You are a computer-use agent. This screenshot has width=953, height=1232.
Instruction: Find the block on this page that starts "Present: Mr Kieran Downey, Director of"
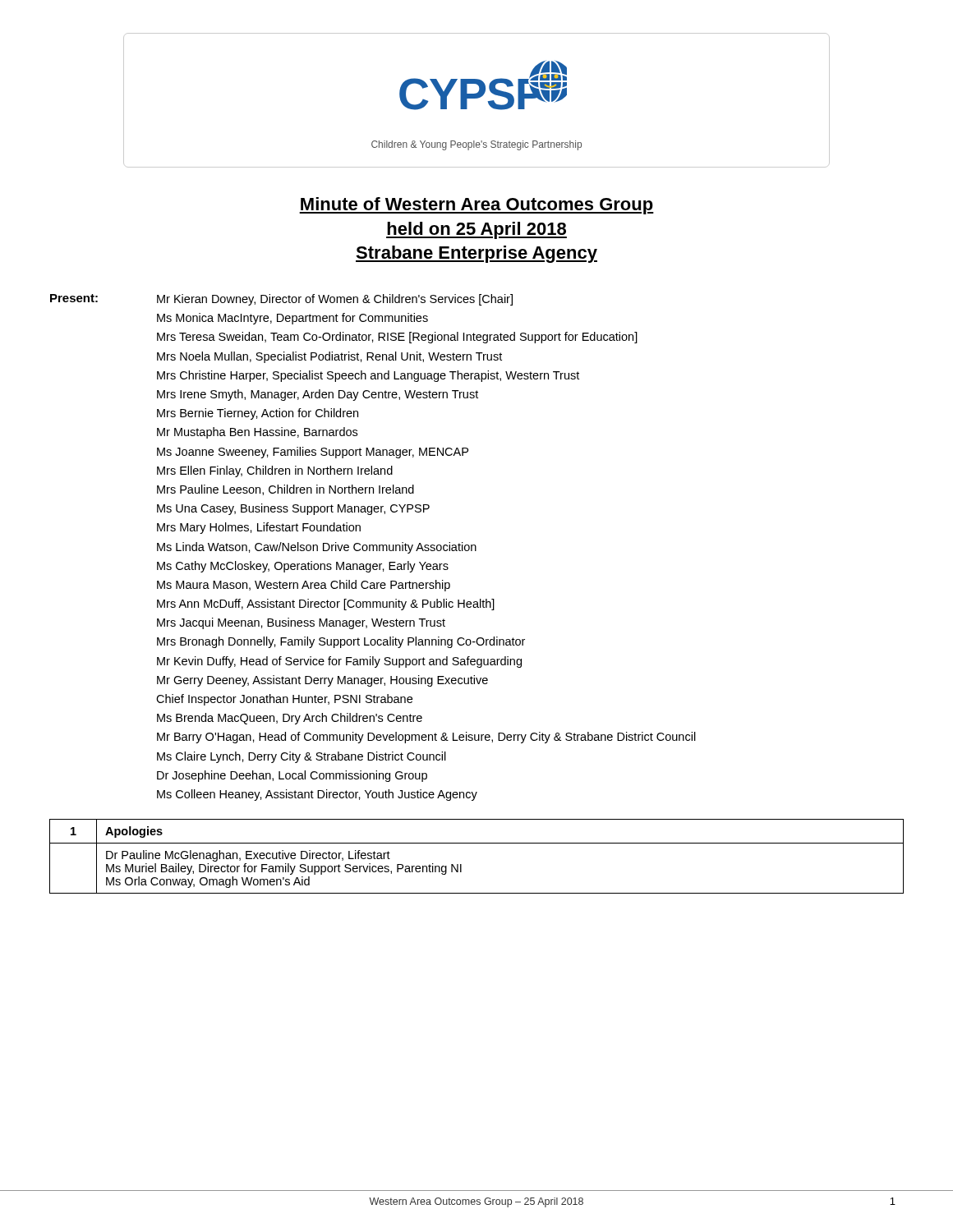tap(476, 547)
